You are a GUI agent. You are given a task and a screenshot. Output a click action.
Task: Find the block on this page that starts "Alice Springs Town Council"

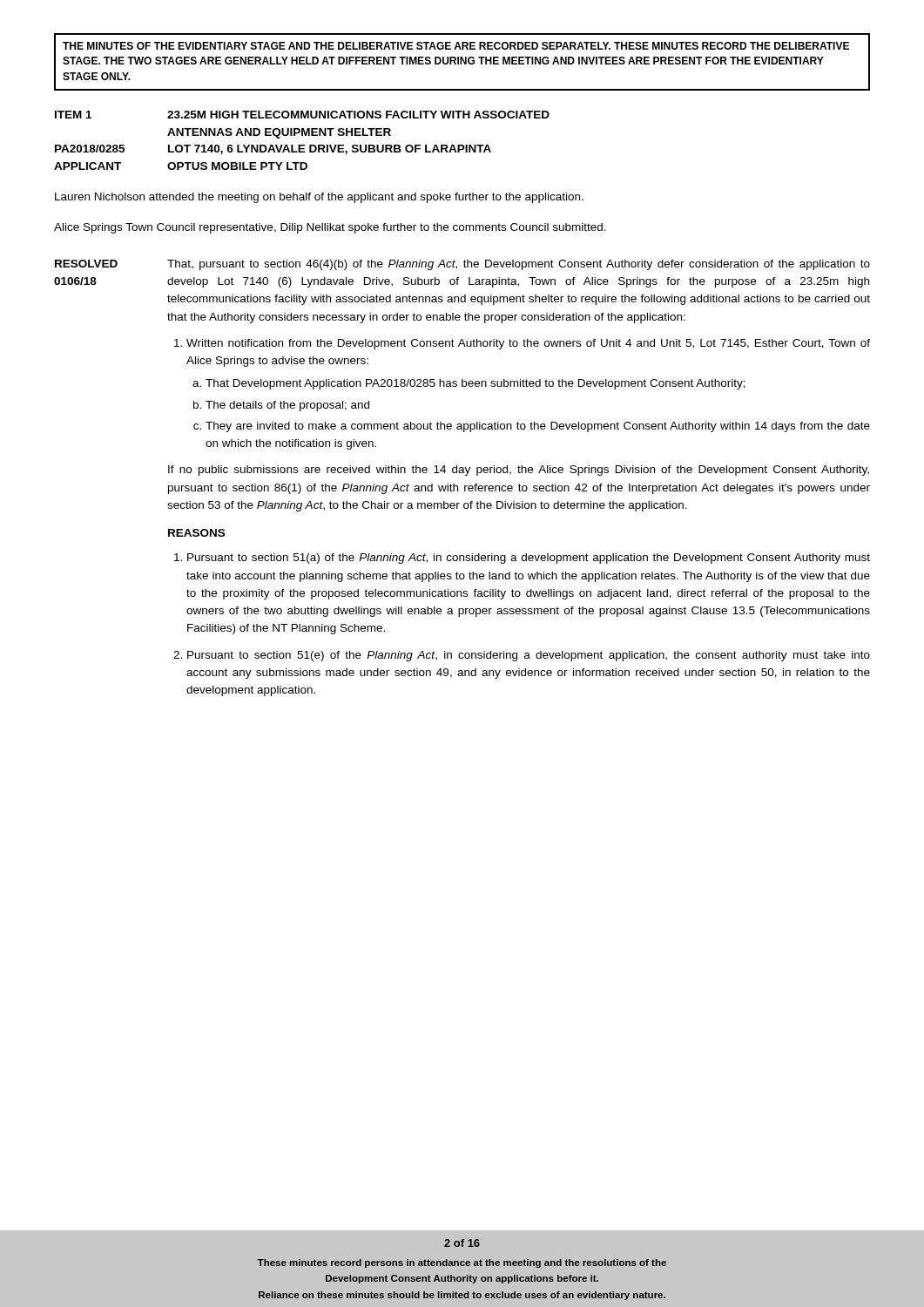(x=330, y=227)
